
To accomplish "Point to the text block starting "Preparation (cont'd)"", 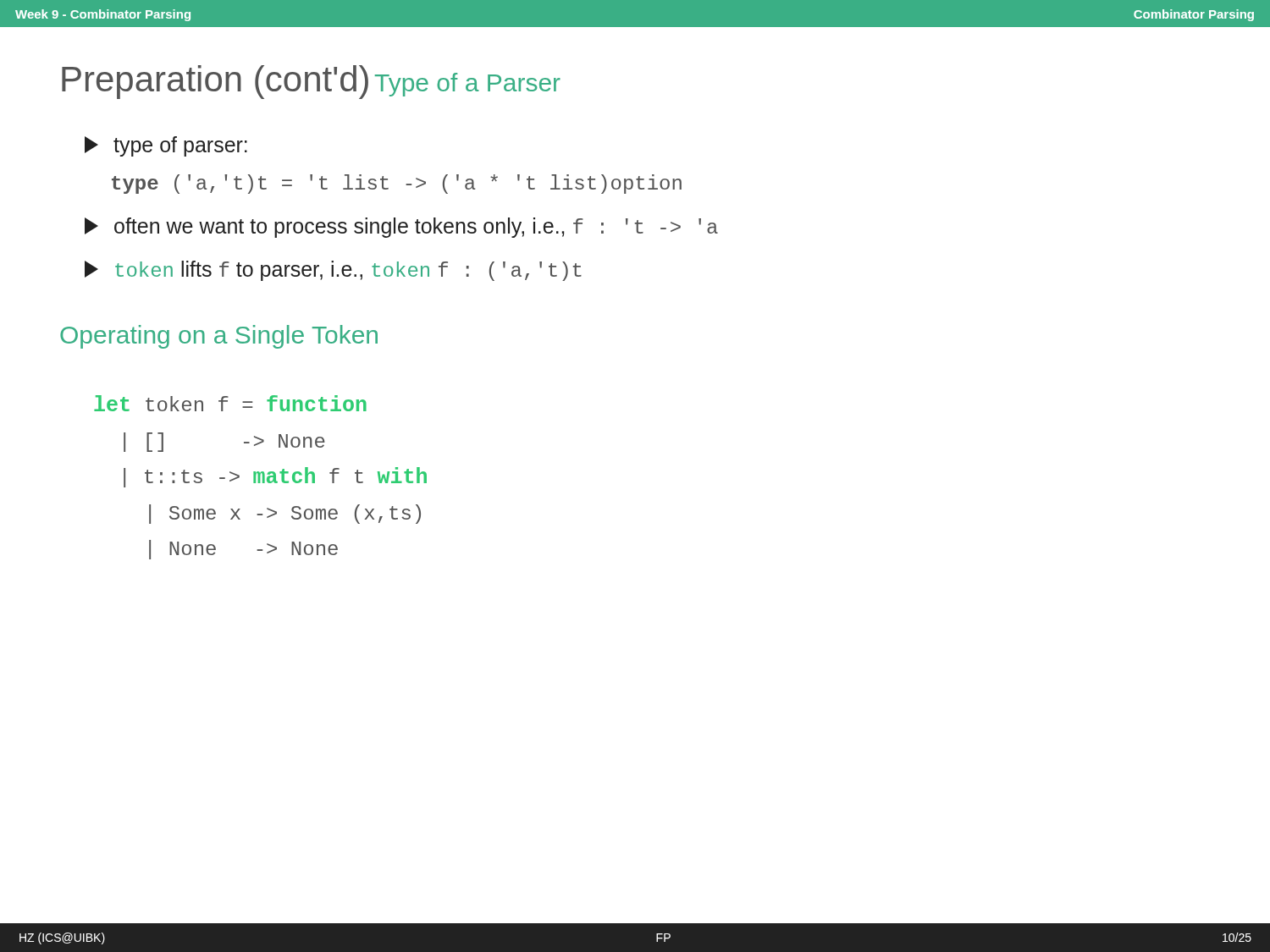I will click(215, 80).
